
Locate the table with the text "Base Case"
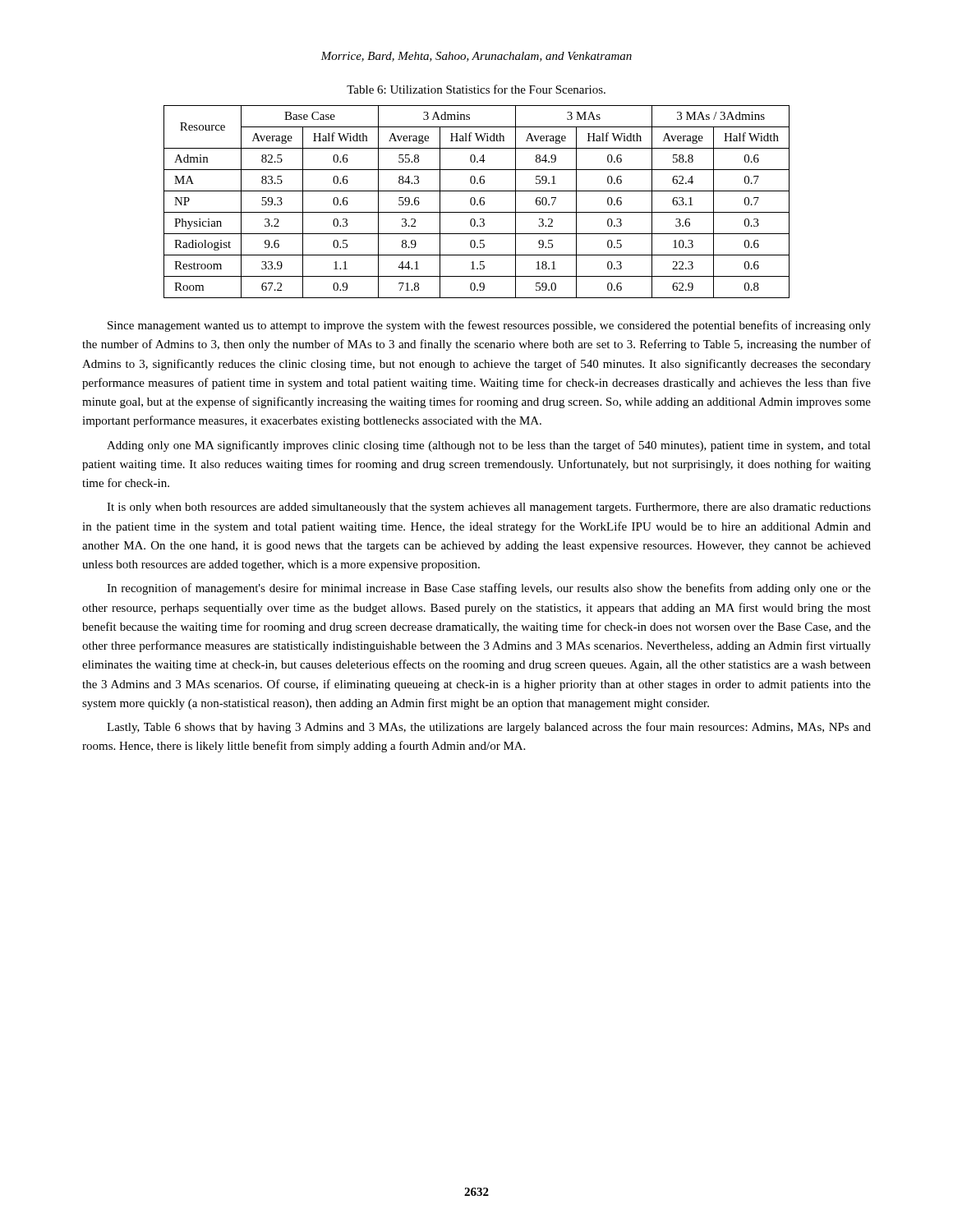[x=476, y=202]
